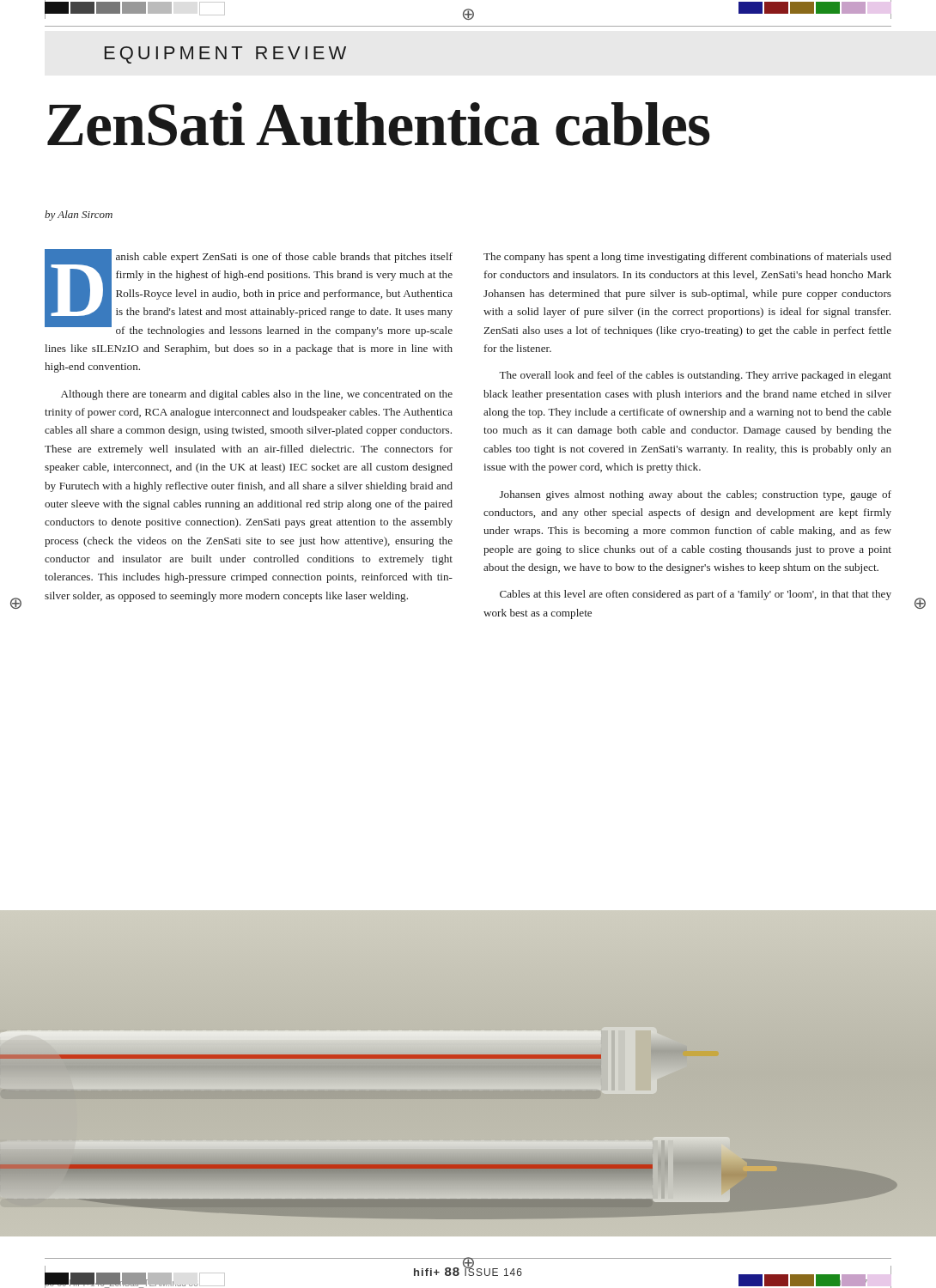This screenshot has height=1288, width=936.
Task: Navigate to the region starting "EQUIPMENT REVIEW"
Action: pos(226,53)
